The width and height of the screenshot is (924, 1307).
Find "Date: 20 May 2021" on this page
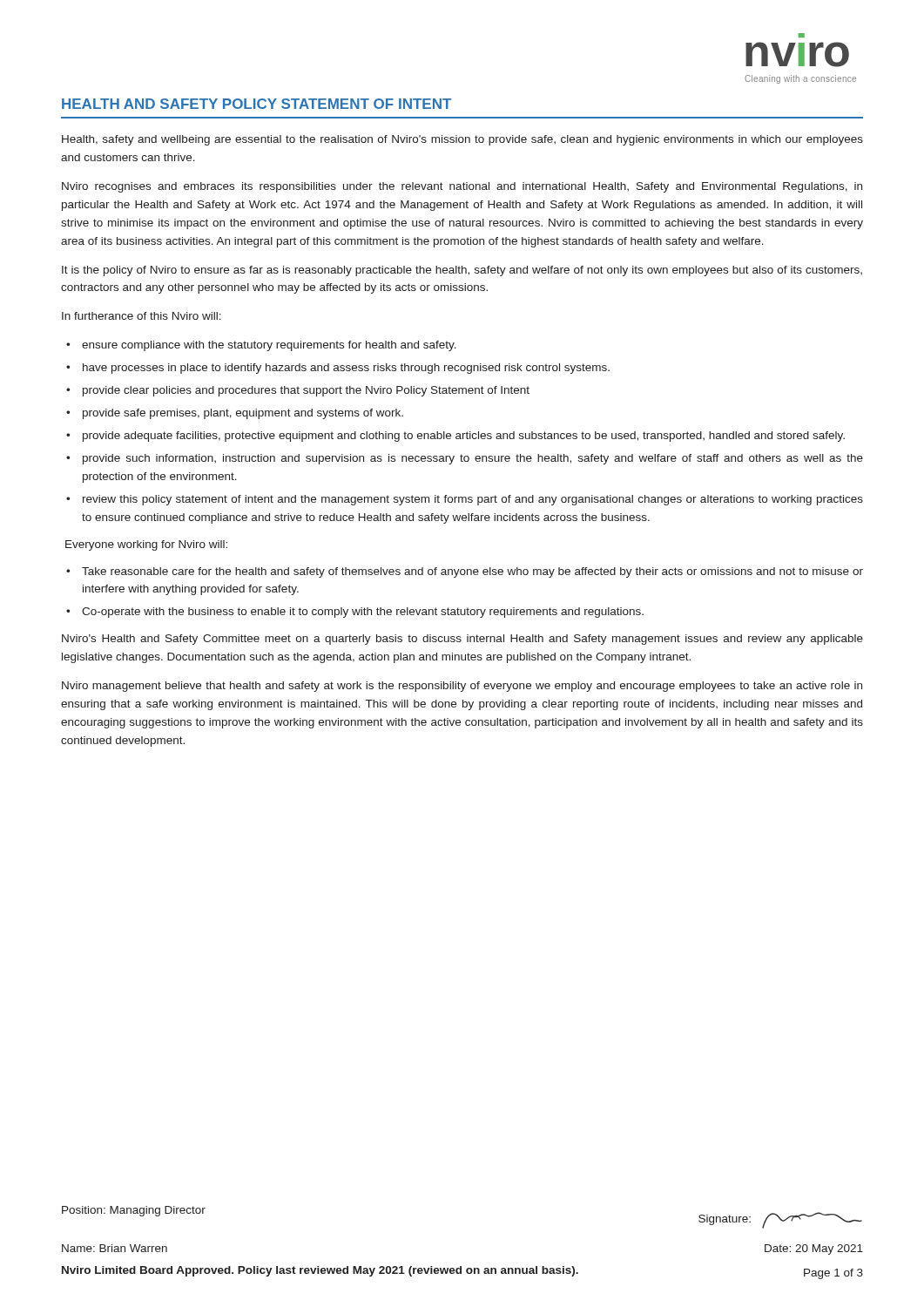[x=813, y=1248]
